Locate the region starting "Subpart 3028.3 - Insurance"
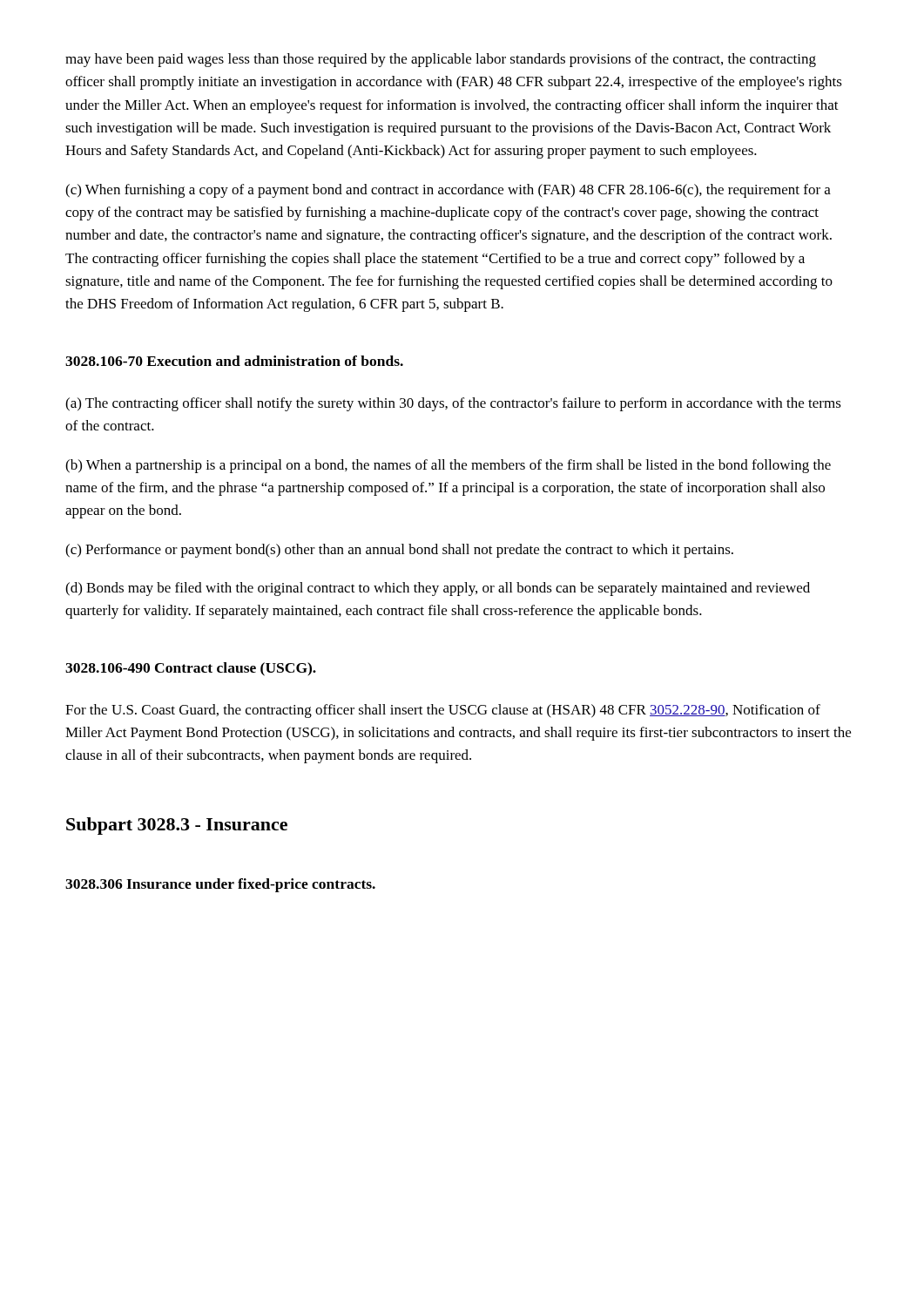Viewport: 924px width, 1307px height. pyautogui.click(x=177, y=824)
